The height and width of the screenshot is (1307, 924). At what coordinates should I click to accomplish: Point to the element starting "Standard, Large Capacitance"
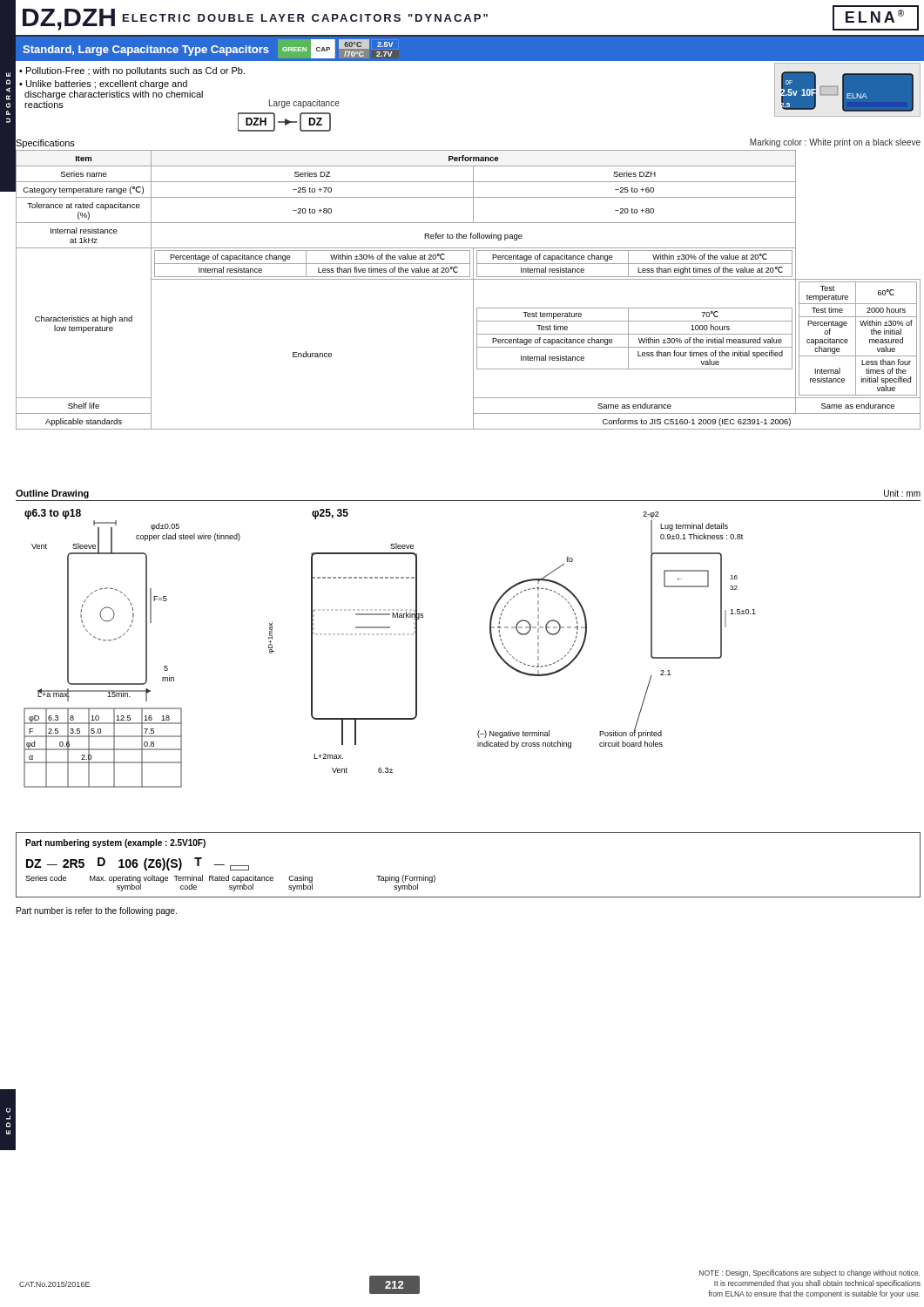[211, 49]
